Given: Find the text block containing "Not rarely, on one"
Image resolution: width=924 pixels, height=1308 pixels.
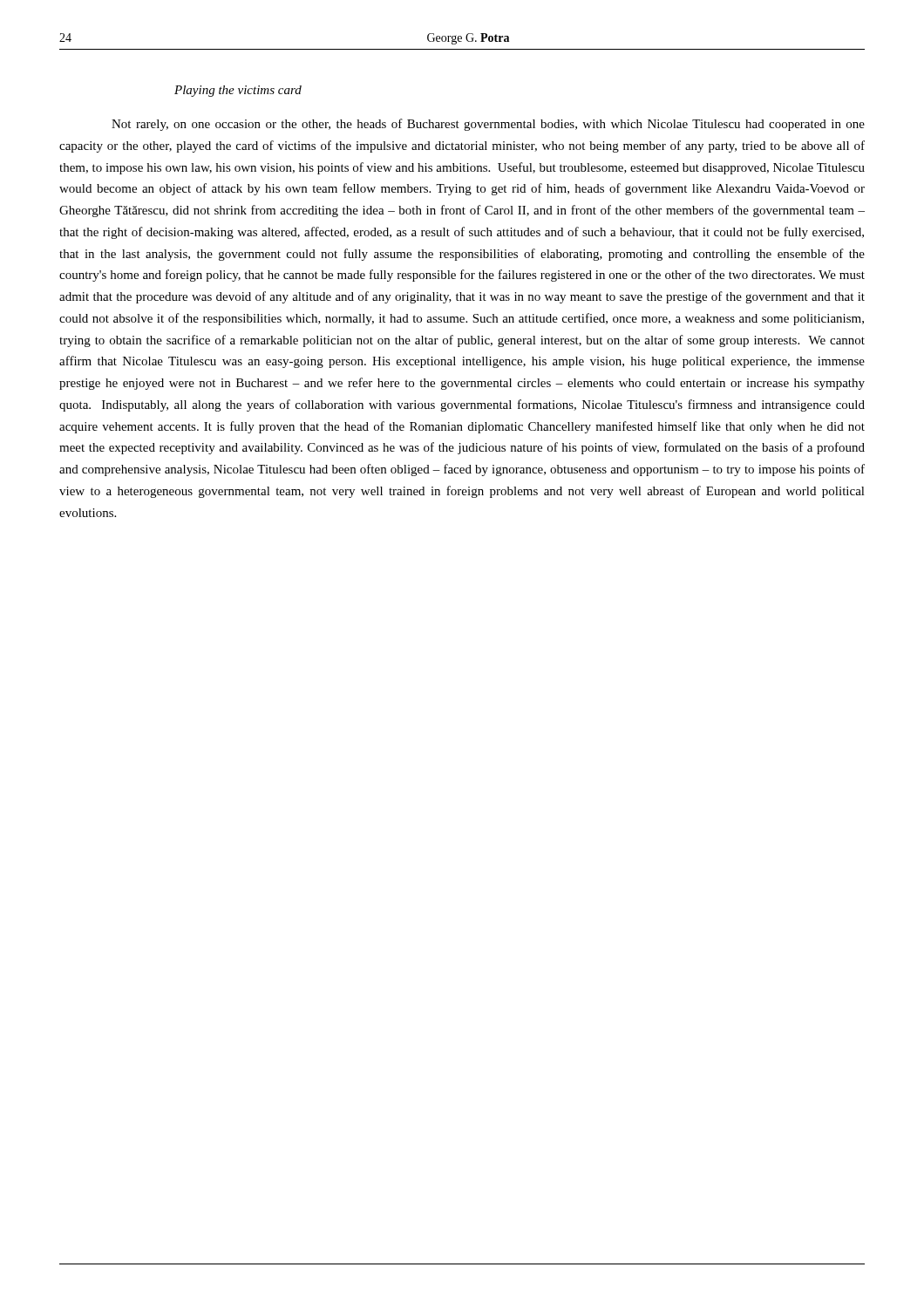Looking at the screenshot, I should pos(462,318).
